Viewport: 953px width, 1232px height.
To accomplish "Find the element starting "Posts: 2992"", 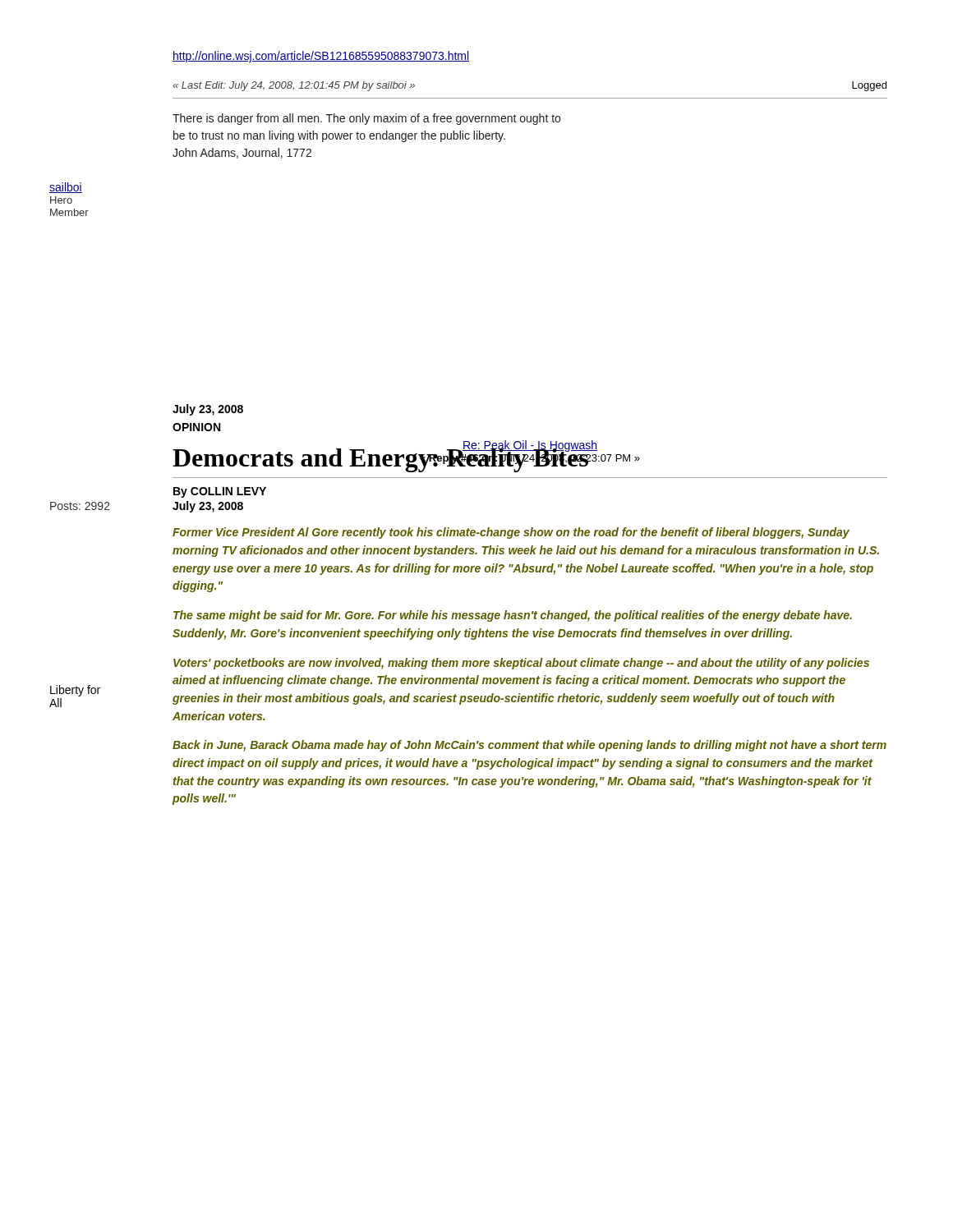I will (80, 506).
